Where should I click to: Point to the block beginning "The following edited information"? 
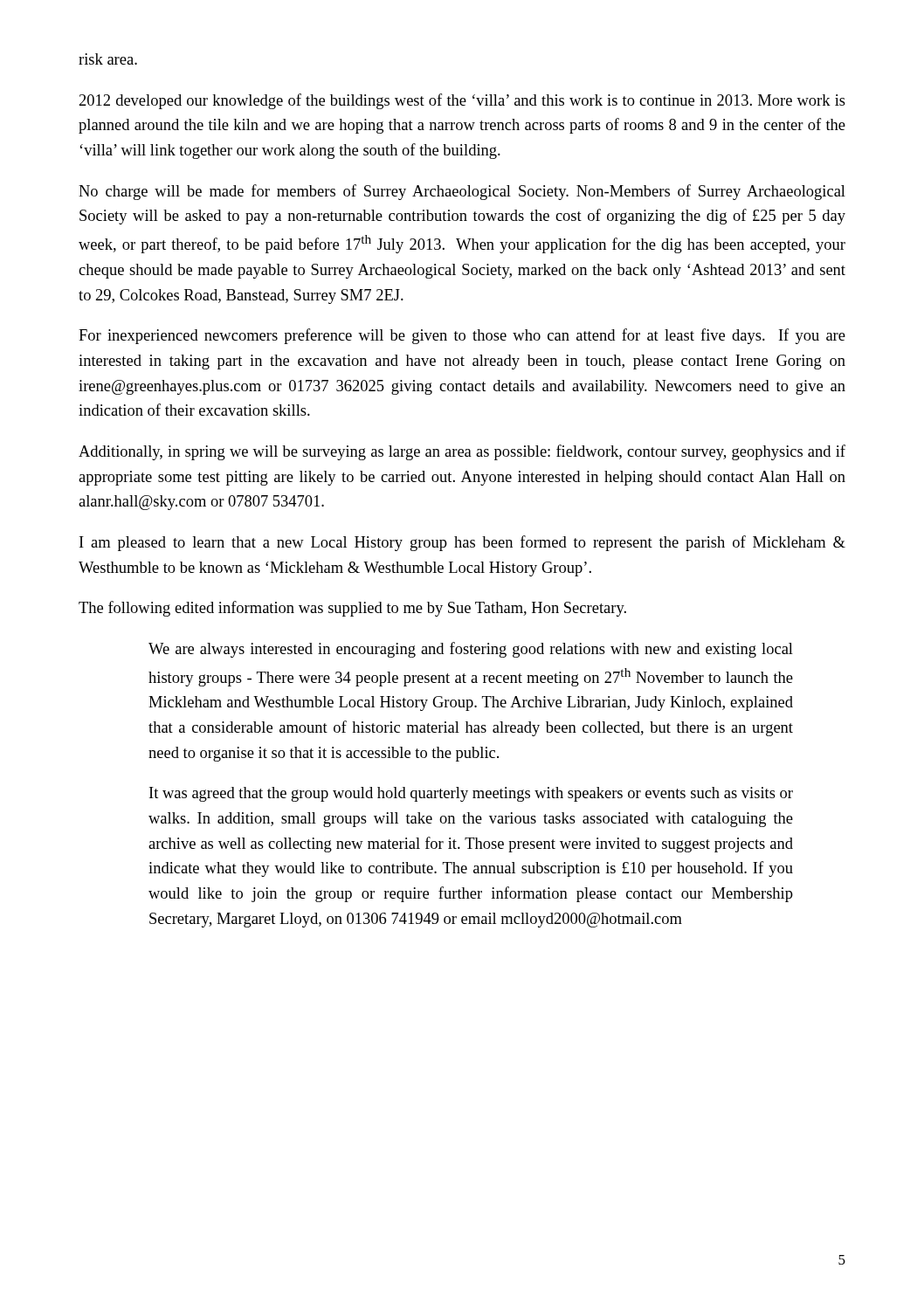[x=462, y=608]
